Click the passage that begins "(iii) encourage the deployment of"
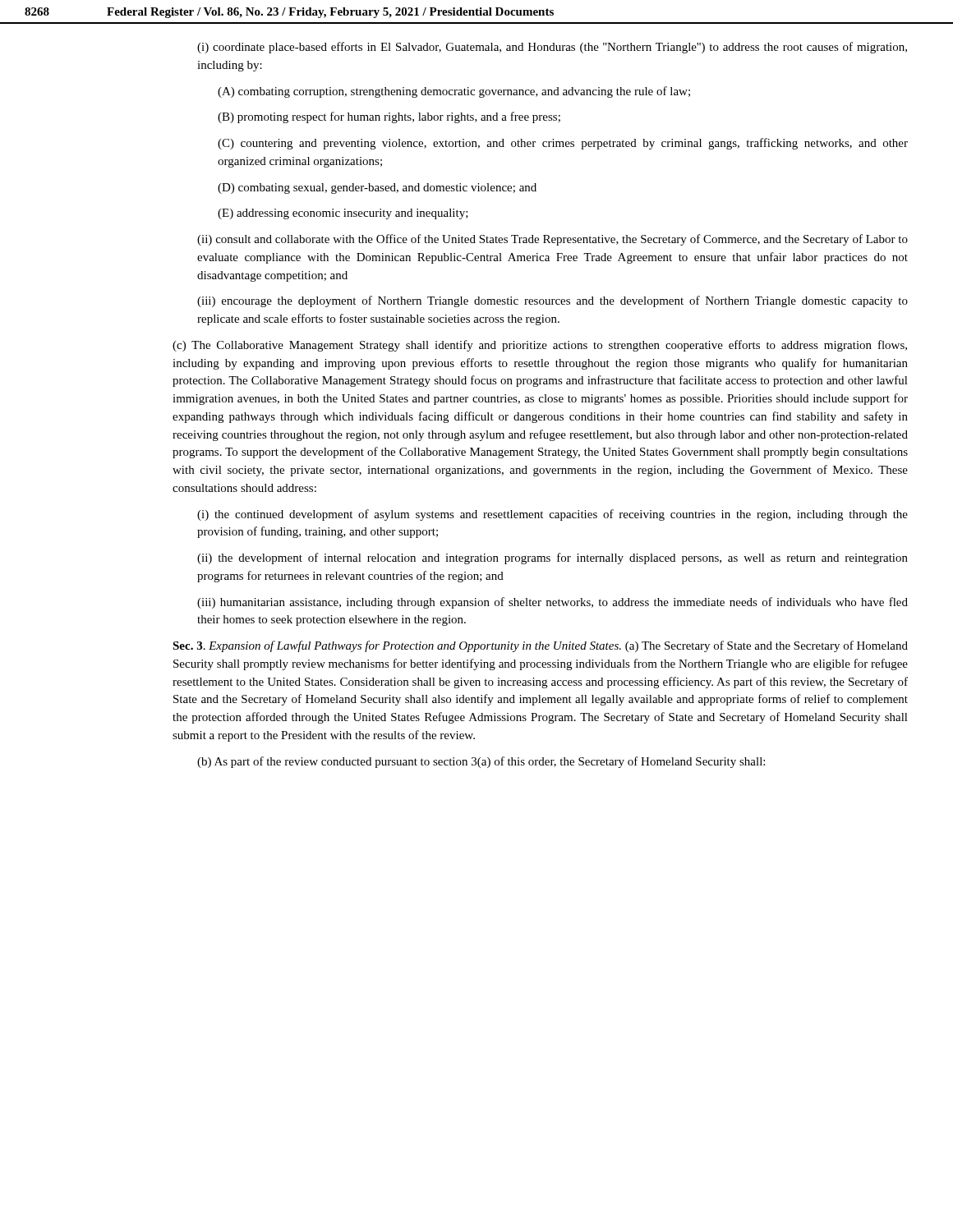 [553, 310]
